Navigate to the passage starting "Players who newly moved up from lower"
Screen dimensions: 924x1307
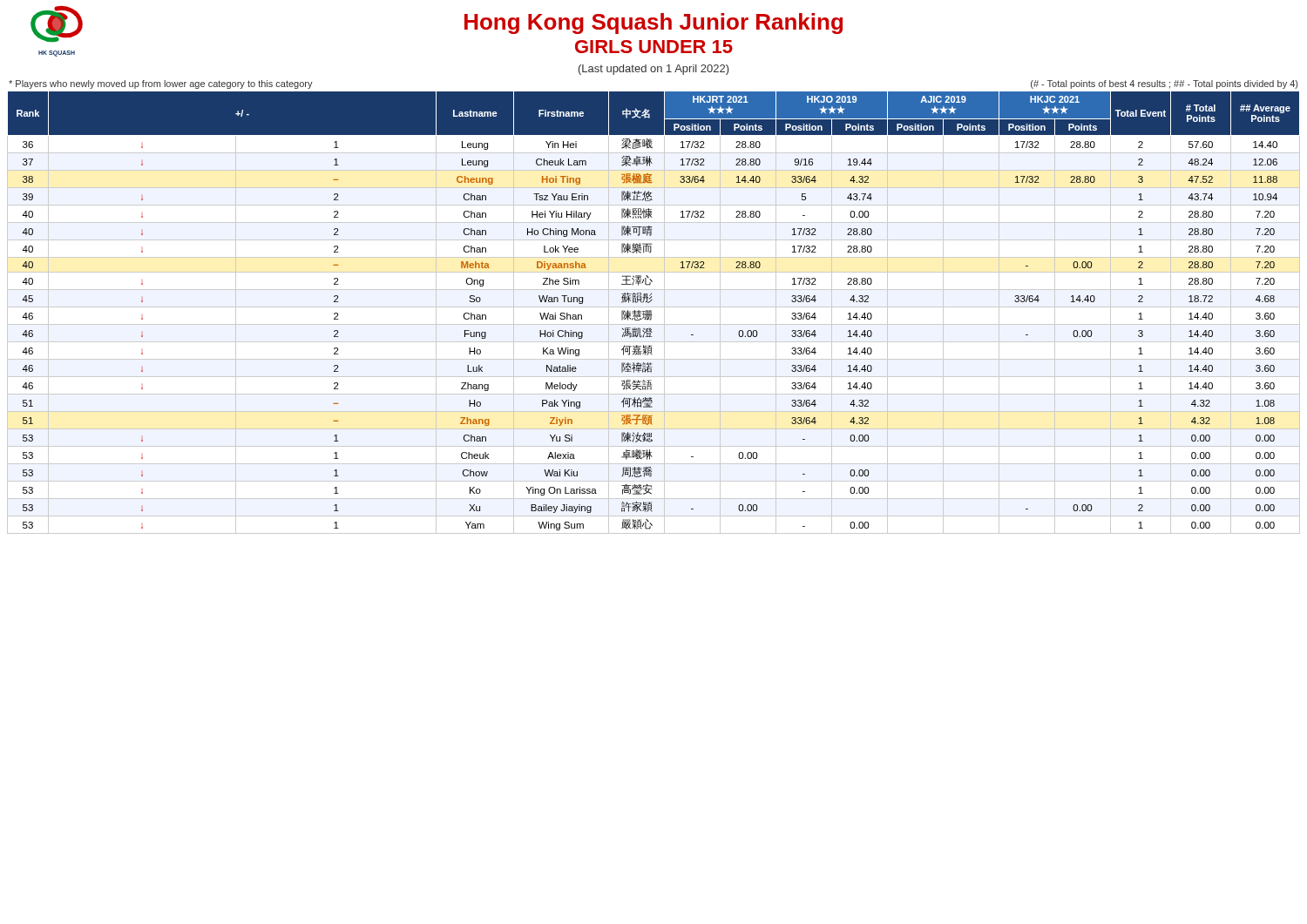coord(161,84)
